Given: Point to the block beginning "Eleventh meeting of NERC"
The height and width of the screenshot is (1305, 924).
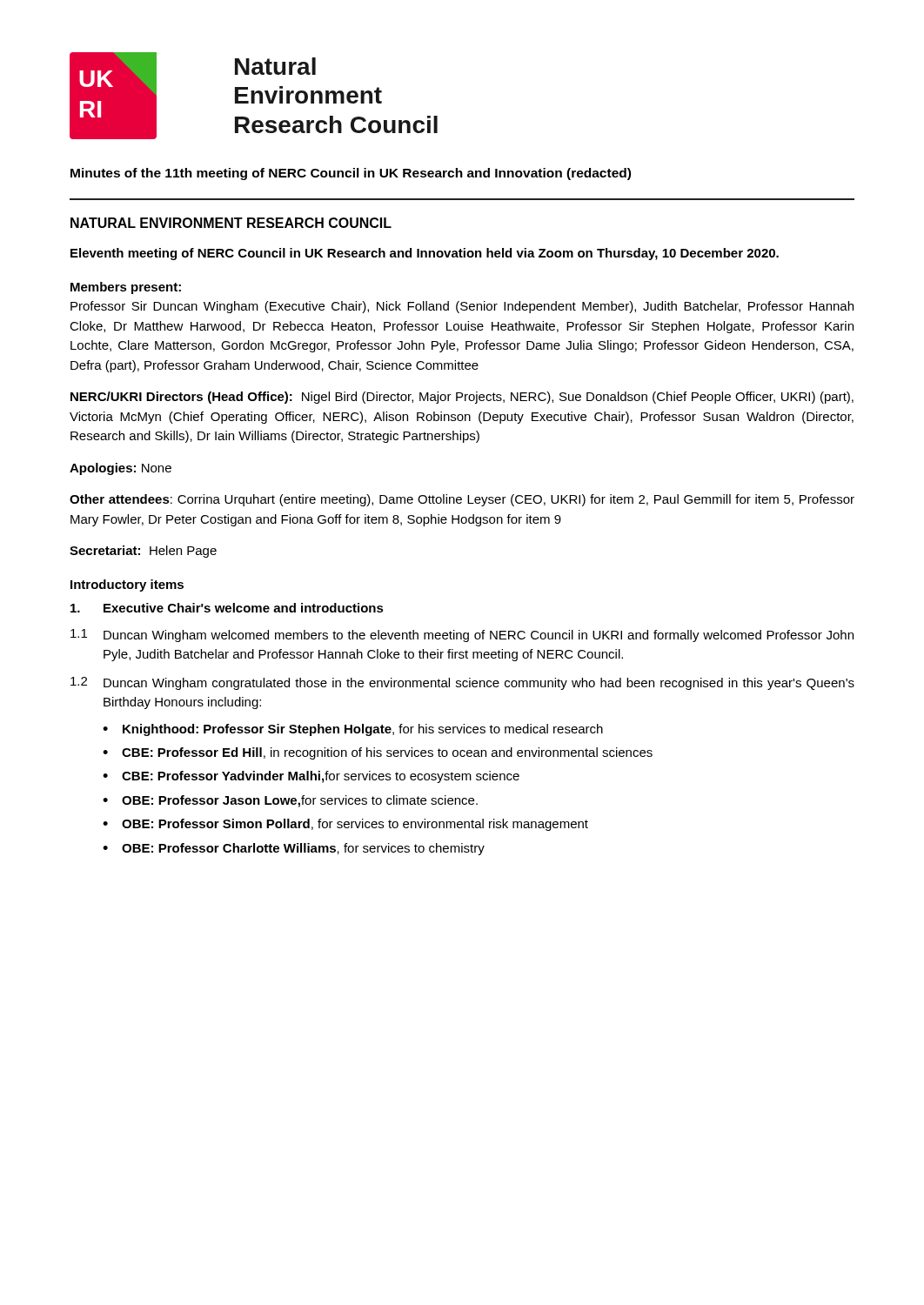Looking at the screenshot, I should (x=462, y=253).
